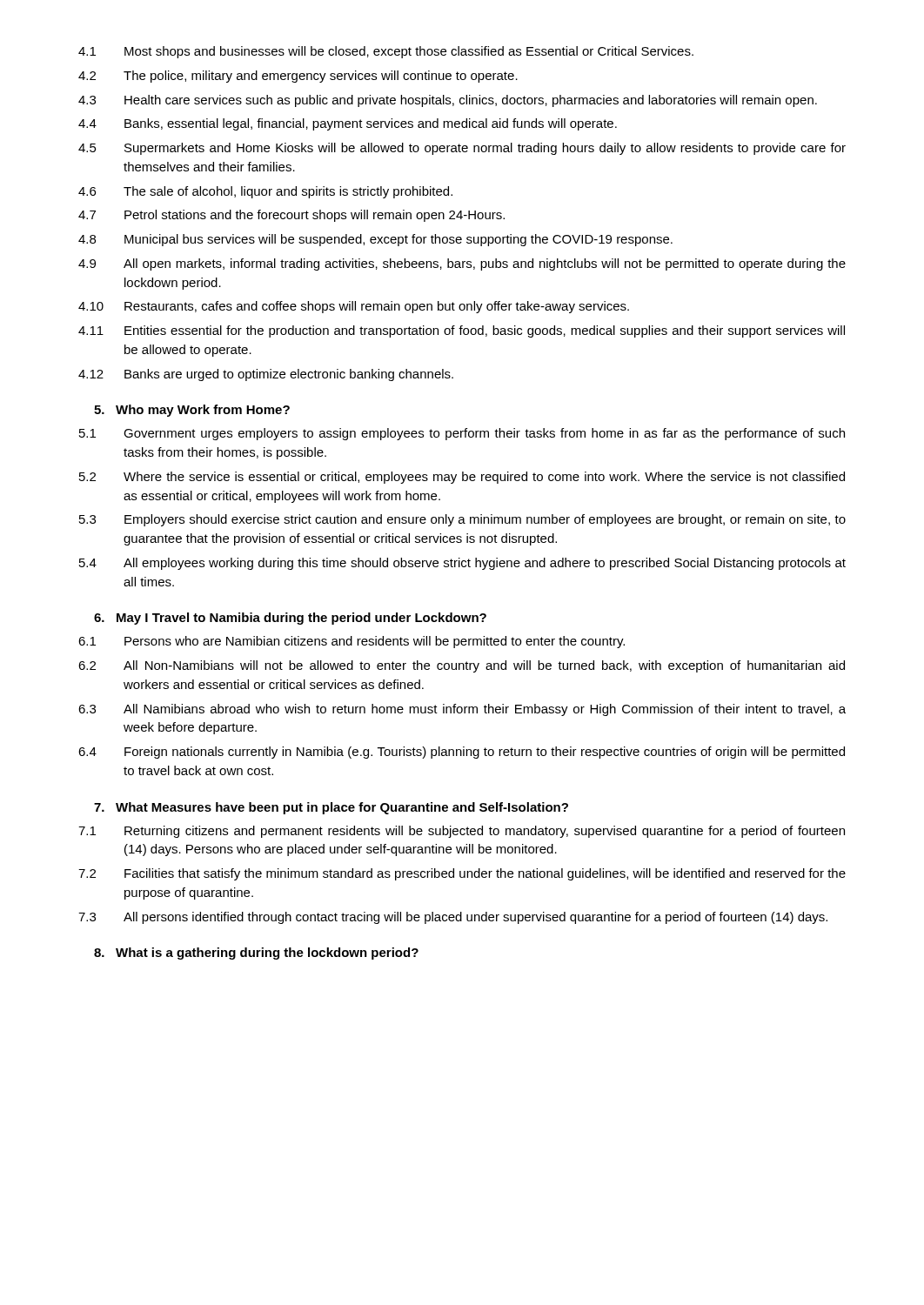
Task: Click on the list item that reads "7.1 Returning citizens and"
Action: pyautogui.click(x=462, y=840)
